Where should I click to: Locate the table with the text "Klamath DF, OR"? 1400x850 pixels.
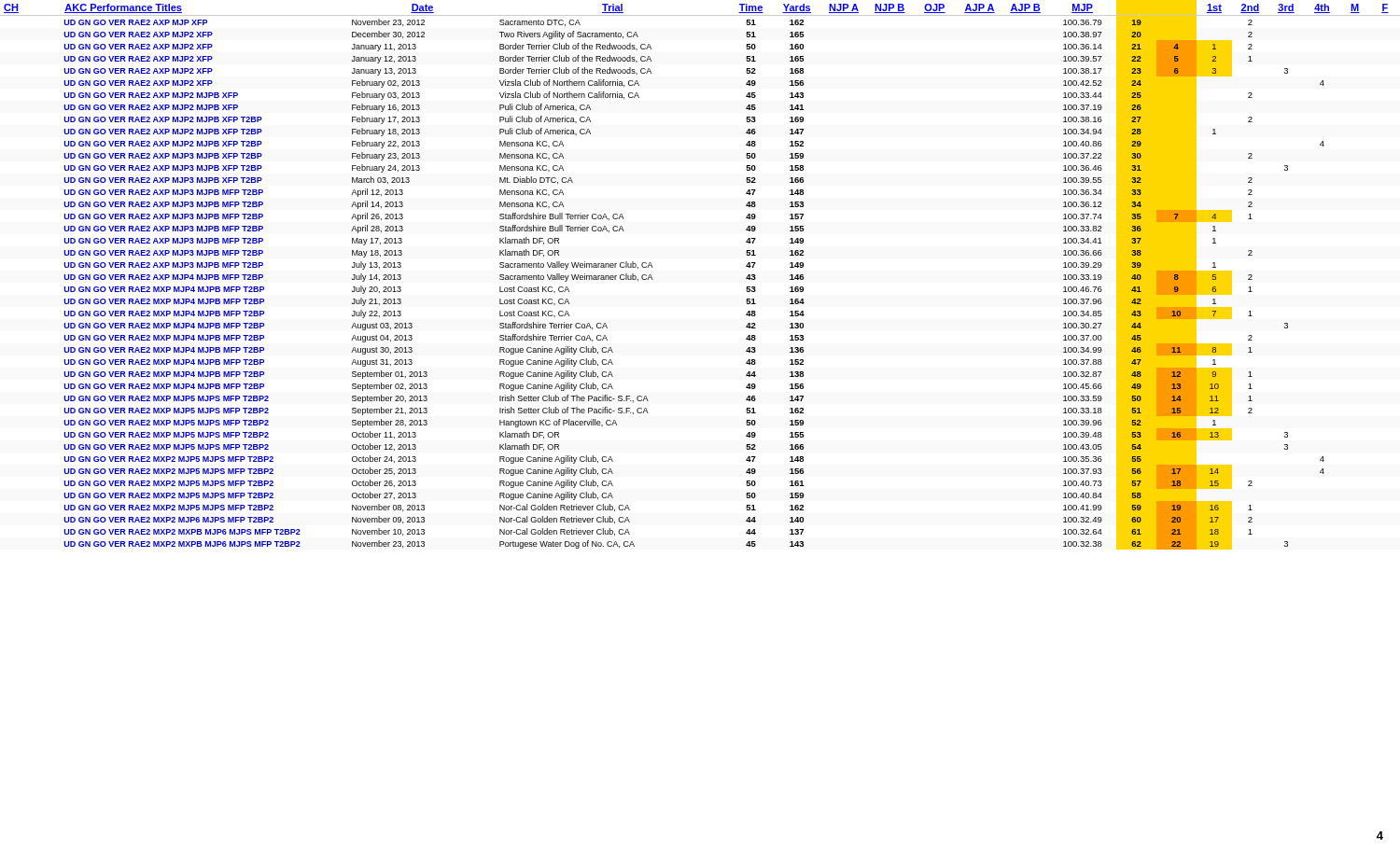click(x=700, y=418)
